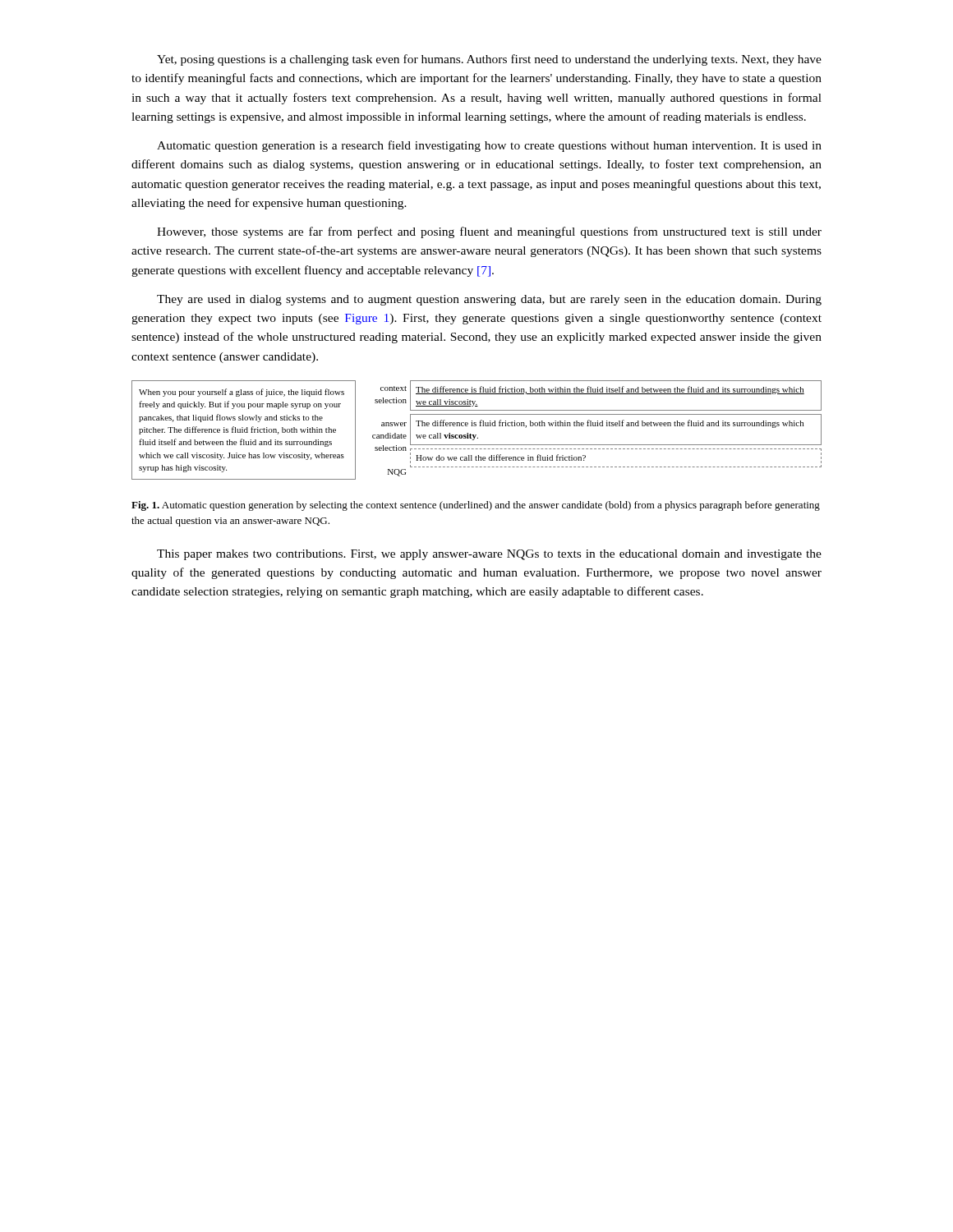This screenshot has height=1232, width=953.
Task: Select the infographic
Action: [x=476, y=435]
